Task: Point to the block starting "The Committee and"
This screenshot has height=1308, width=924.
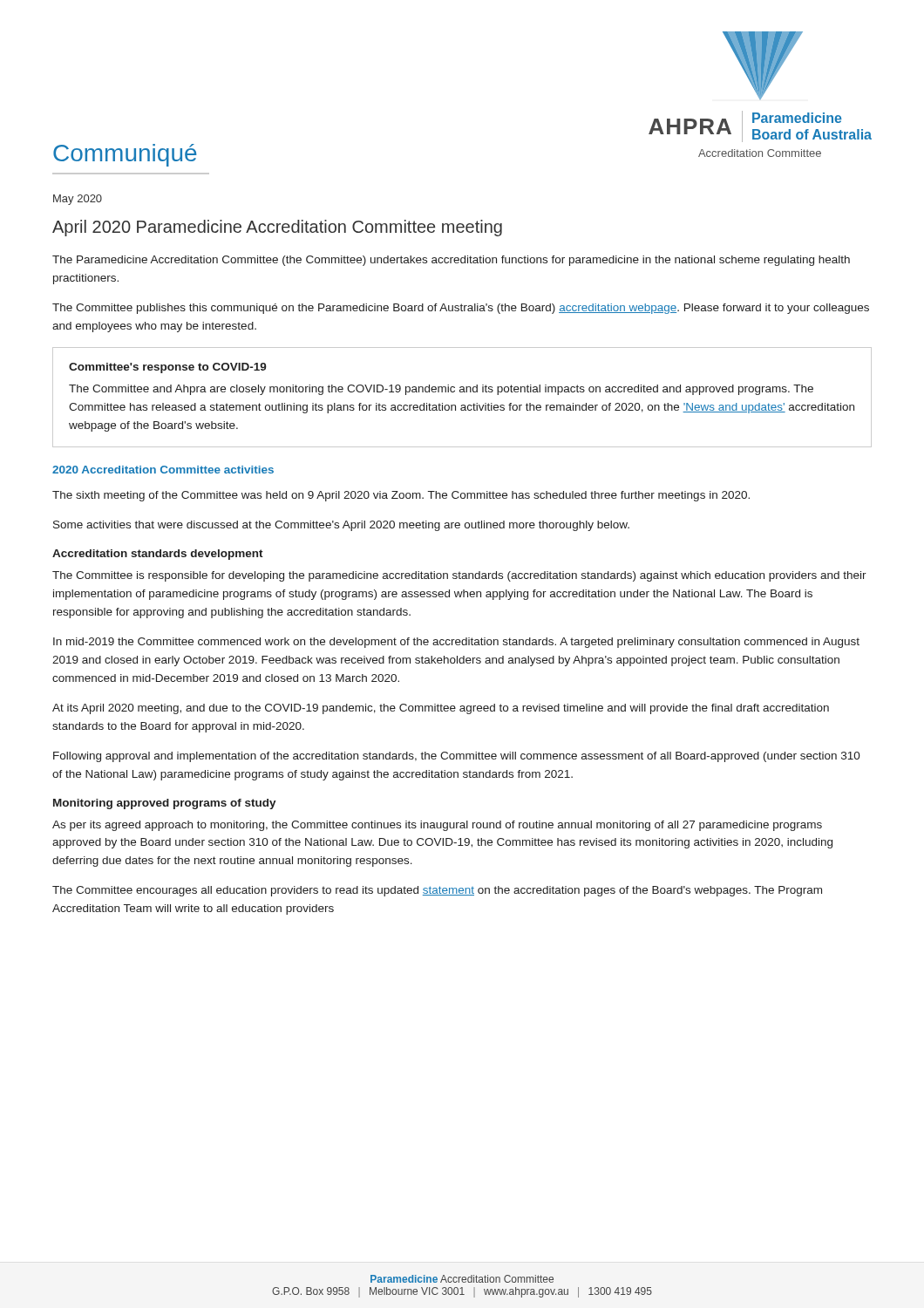Action: 462,406
